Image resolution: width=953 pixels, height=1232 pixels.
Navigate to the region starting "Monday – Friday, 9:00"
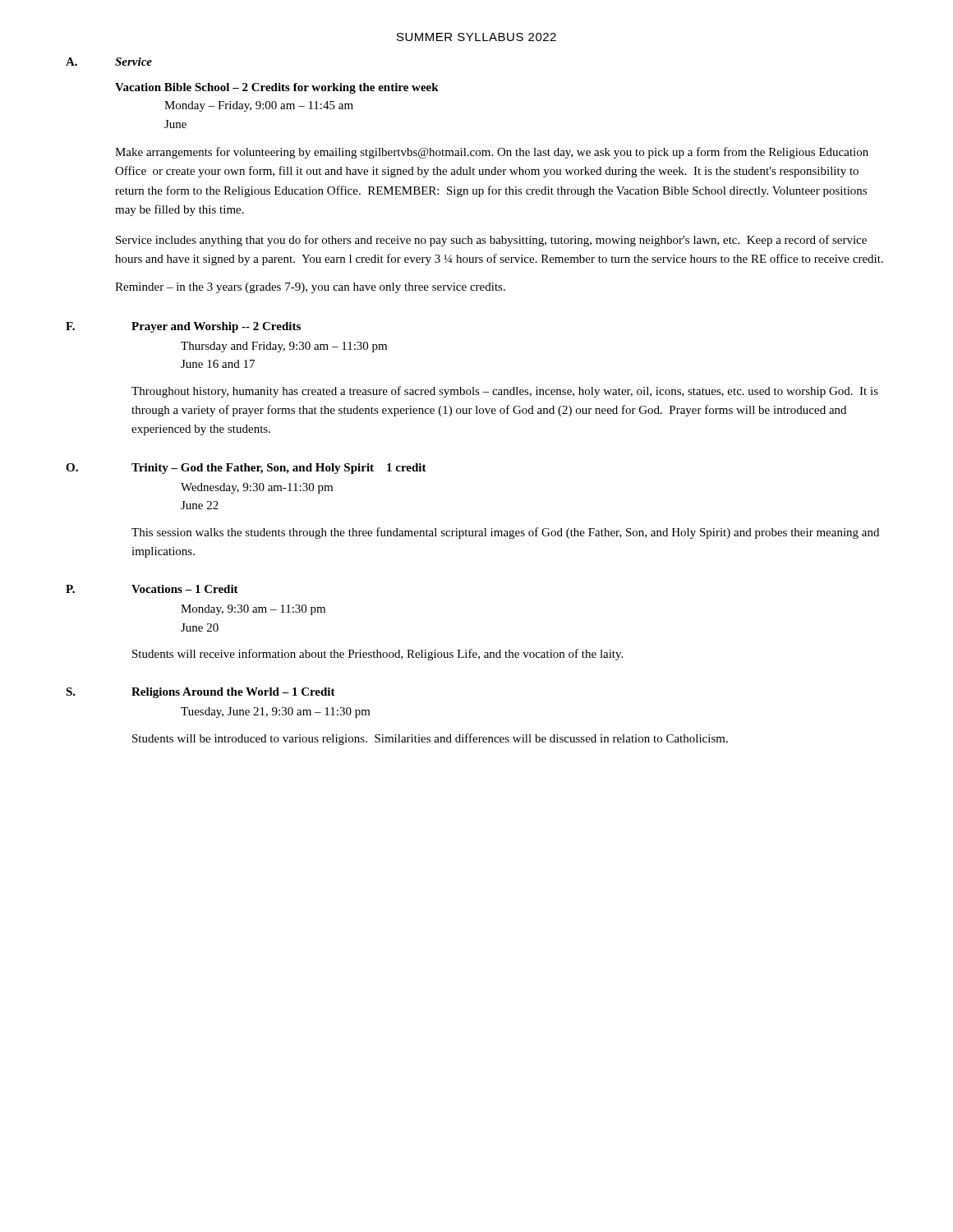pyautogui.click(x=259, y=114)
